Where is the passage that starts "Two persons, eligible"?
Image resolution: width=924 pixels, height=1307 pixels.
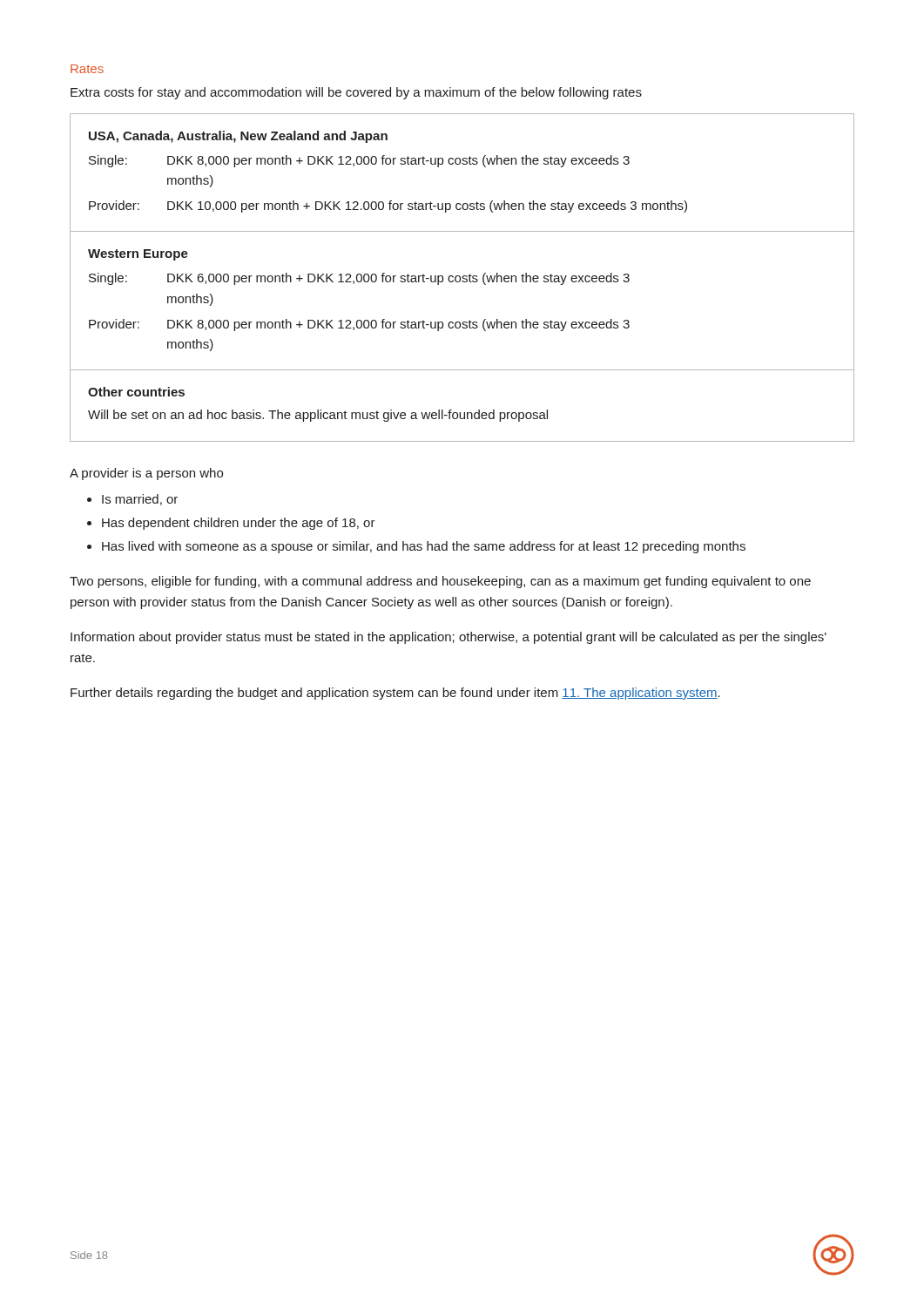440,591
